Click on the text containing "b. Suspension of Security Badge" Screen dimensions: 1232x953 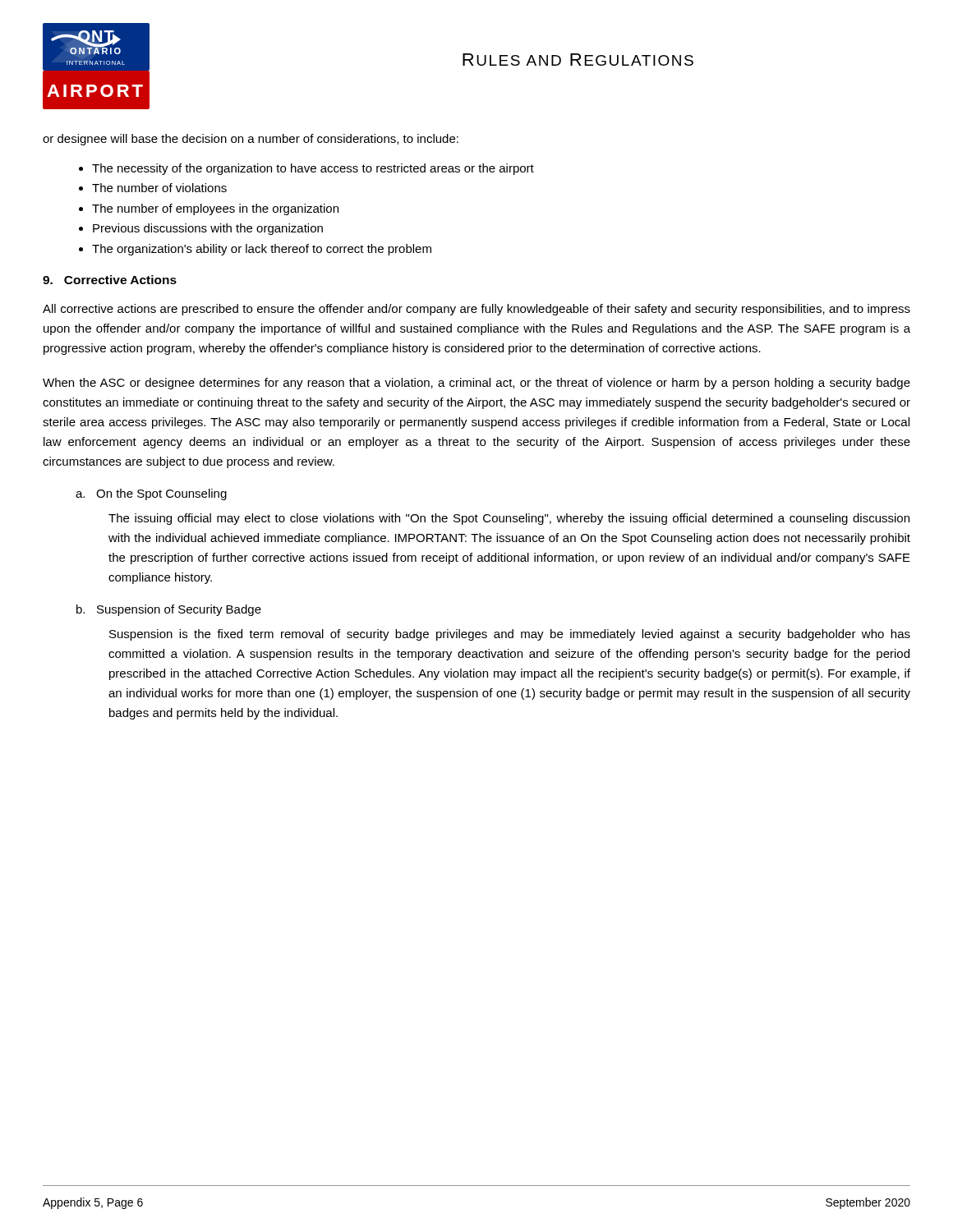[x=168, y=609]
